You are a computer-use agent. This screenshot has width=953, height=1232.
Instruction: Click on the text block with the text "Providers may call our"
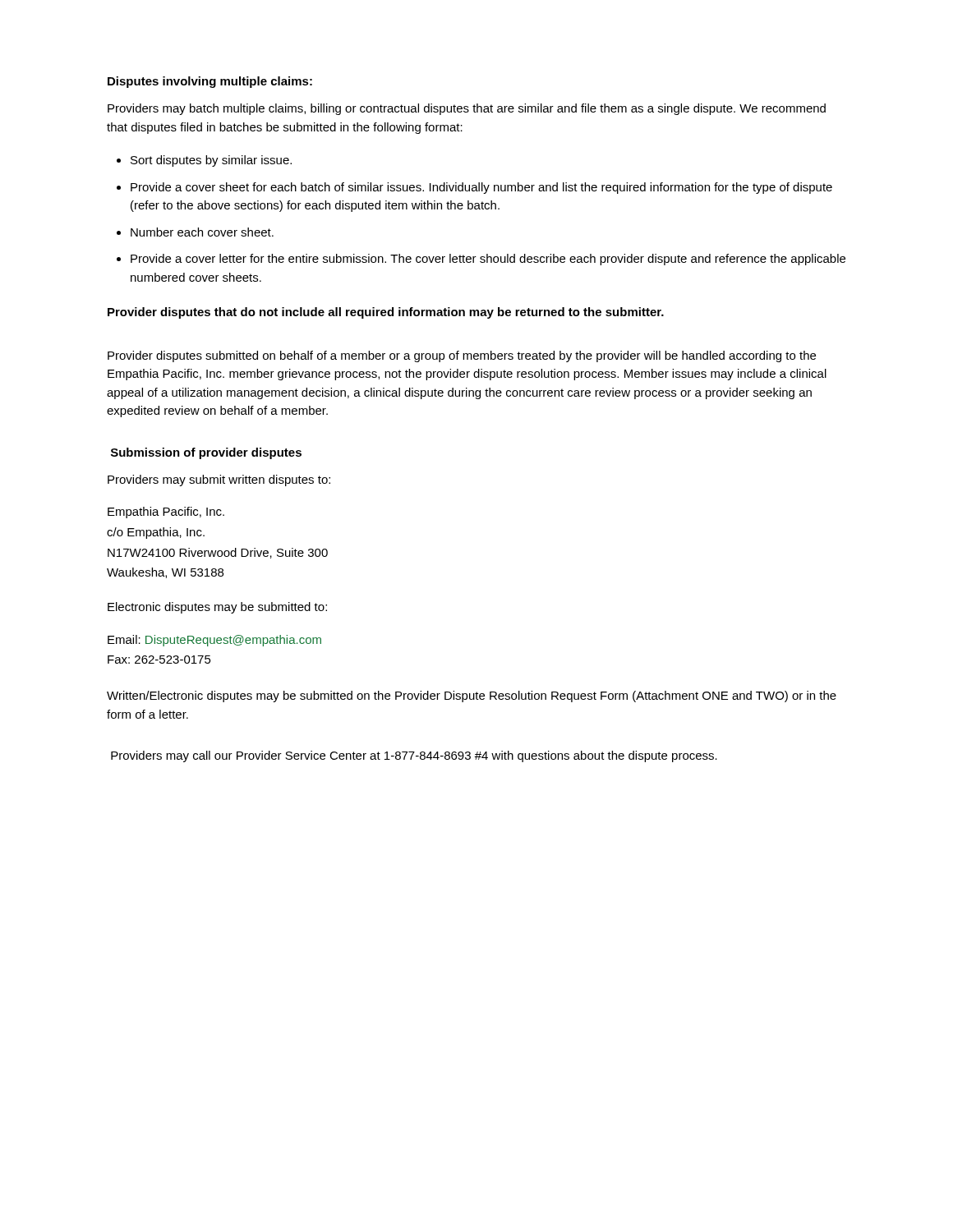412,755
